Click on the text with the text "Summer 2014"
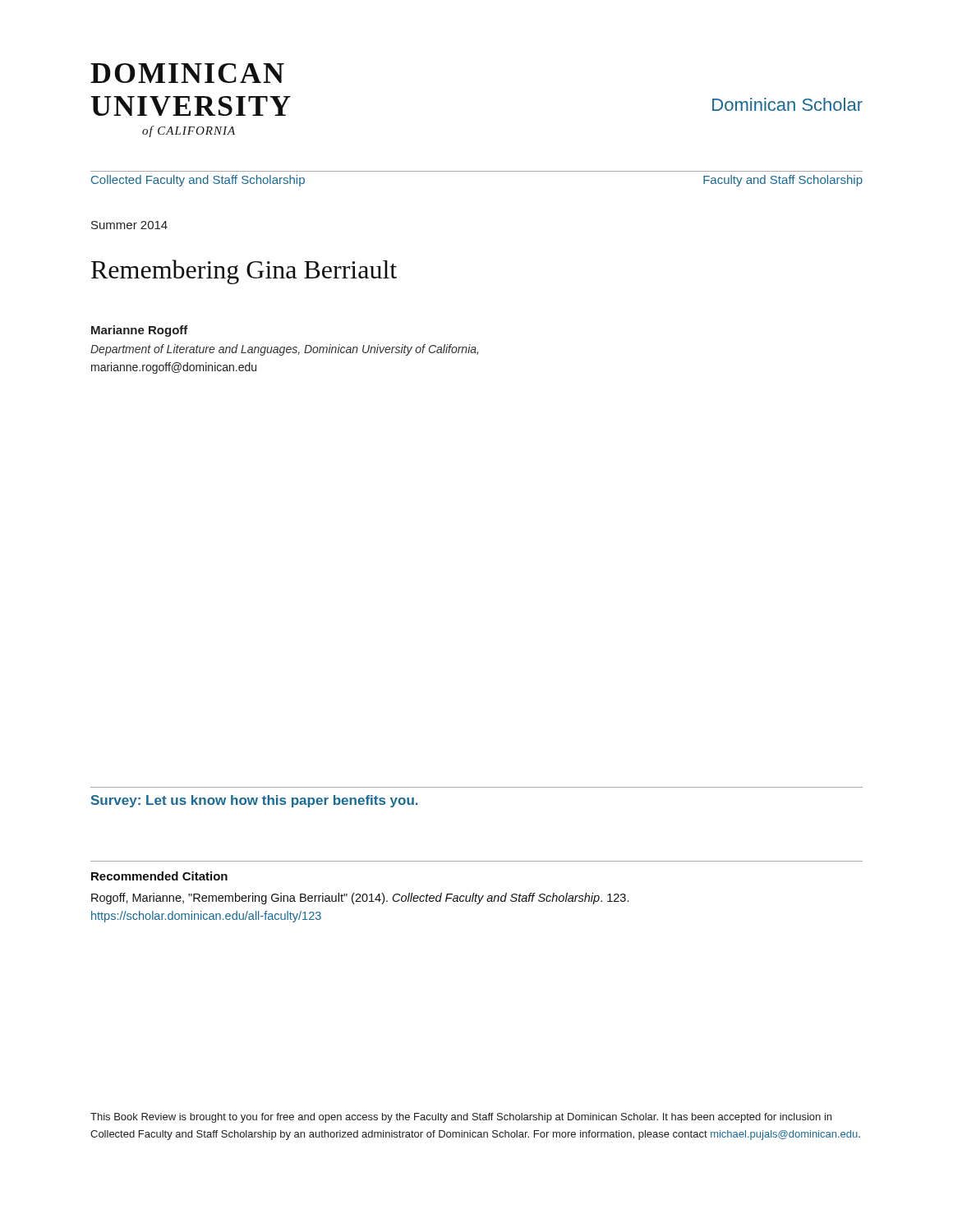953x1232 pixels. [129, 225]
